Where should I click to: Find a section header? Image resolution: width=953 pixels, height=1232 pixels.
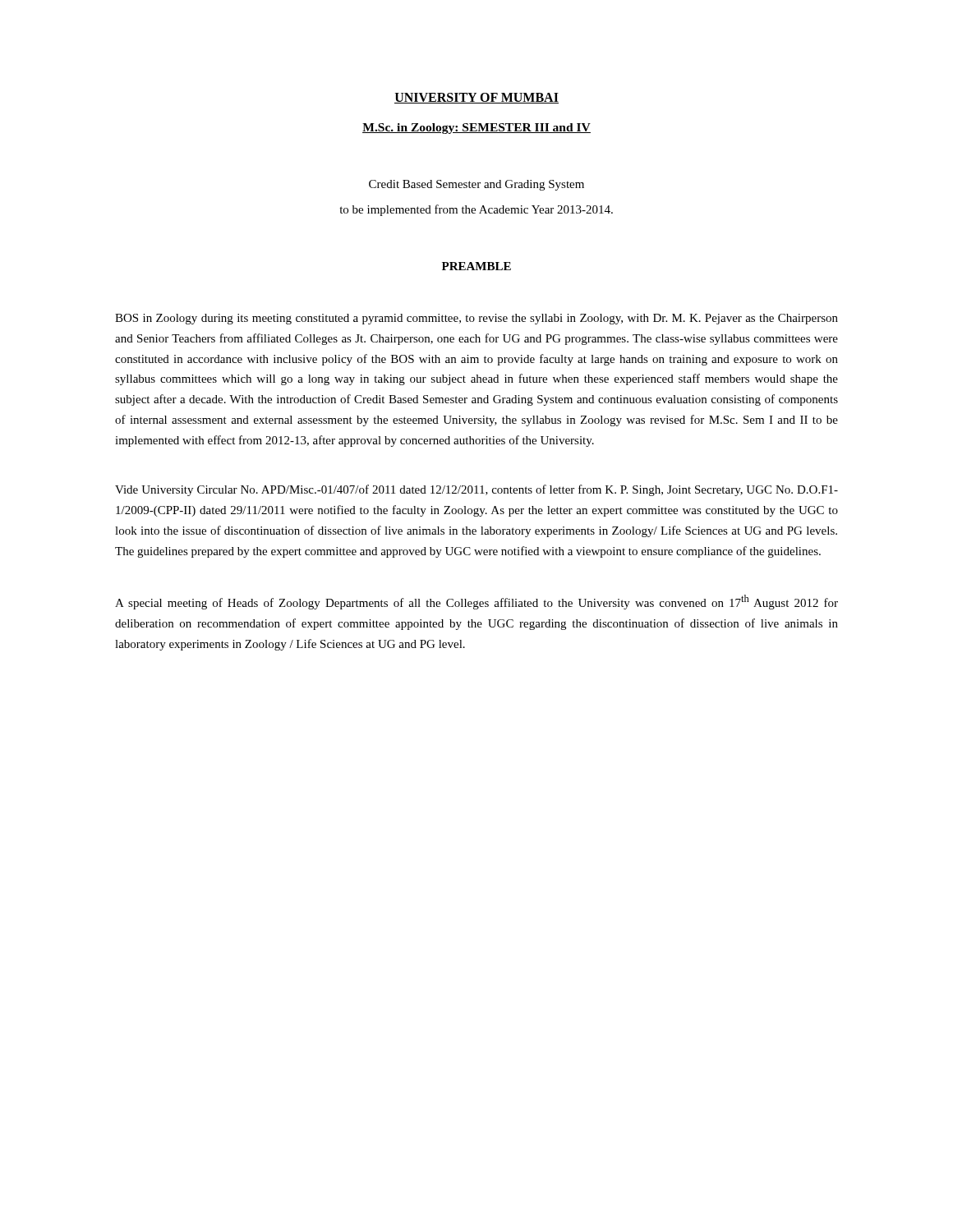[x=476, y=266]
